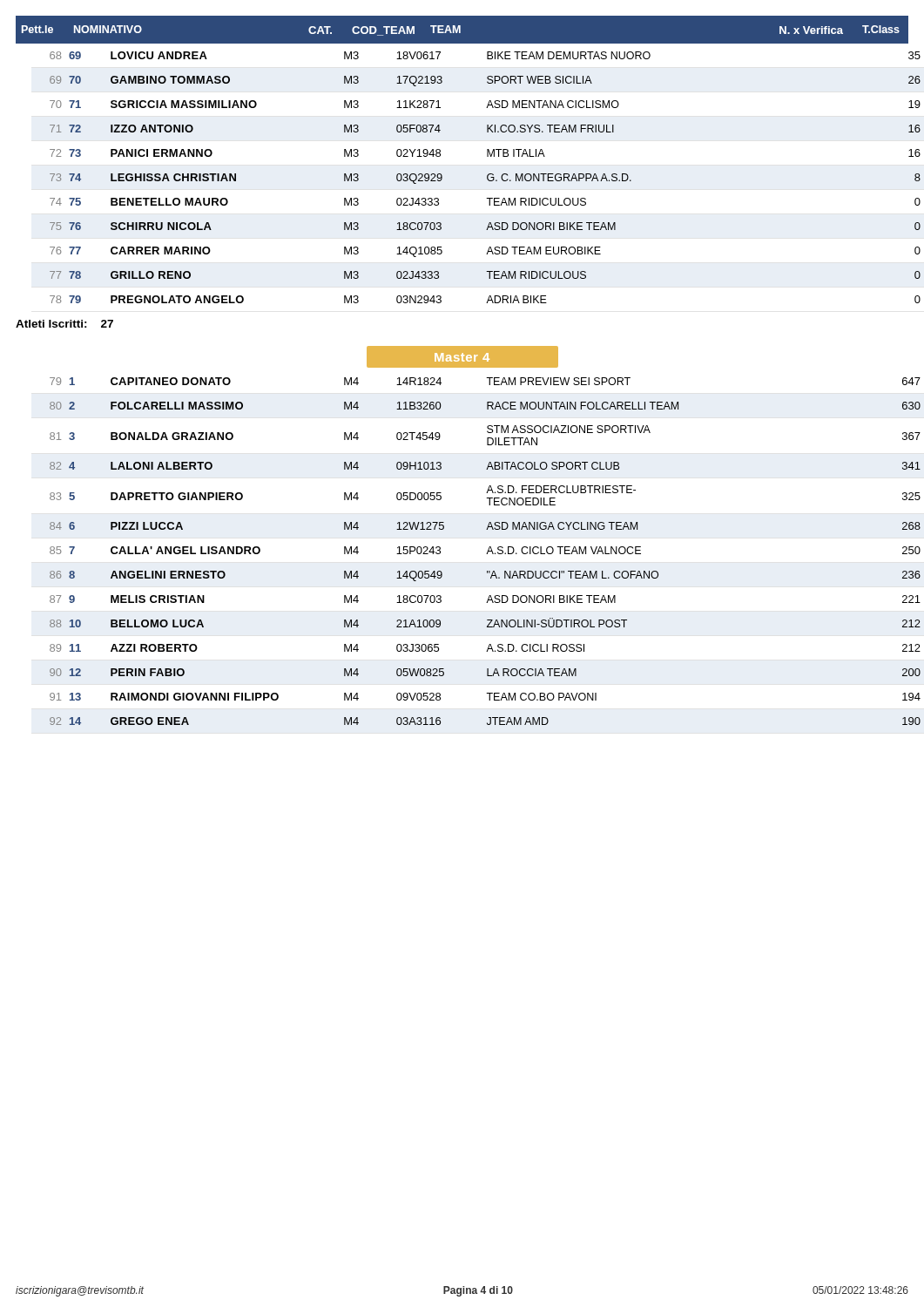Find the table that mentions "RAIMONDI GIOVANNI FILIPPO"
Viewport: 924px width, 1307px height.
[x=462, y=552]
